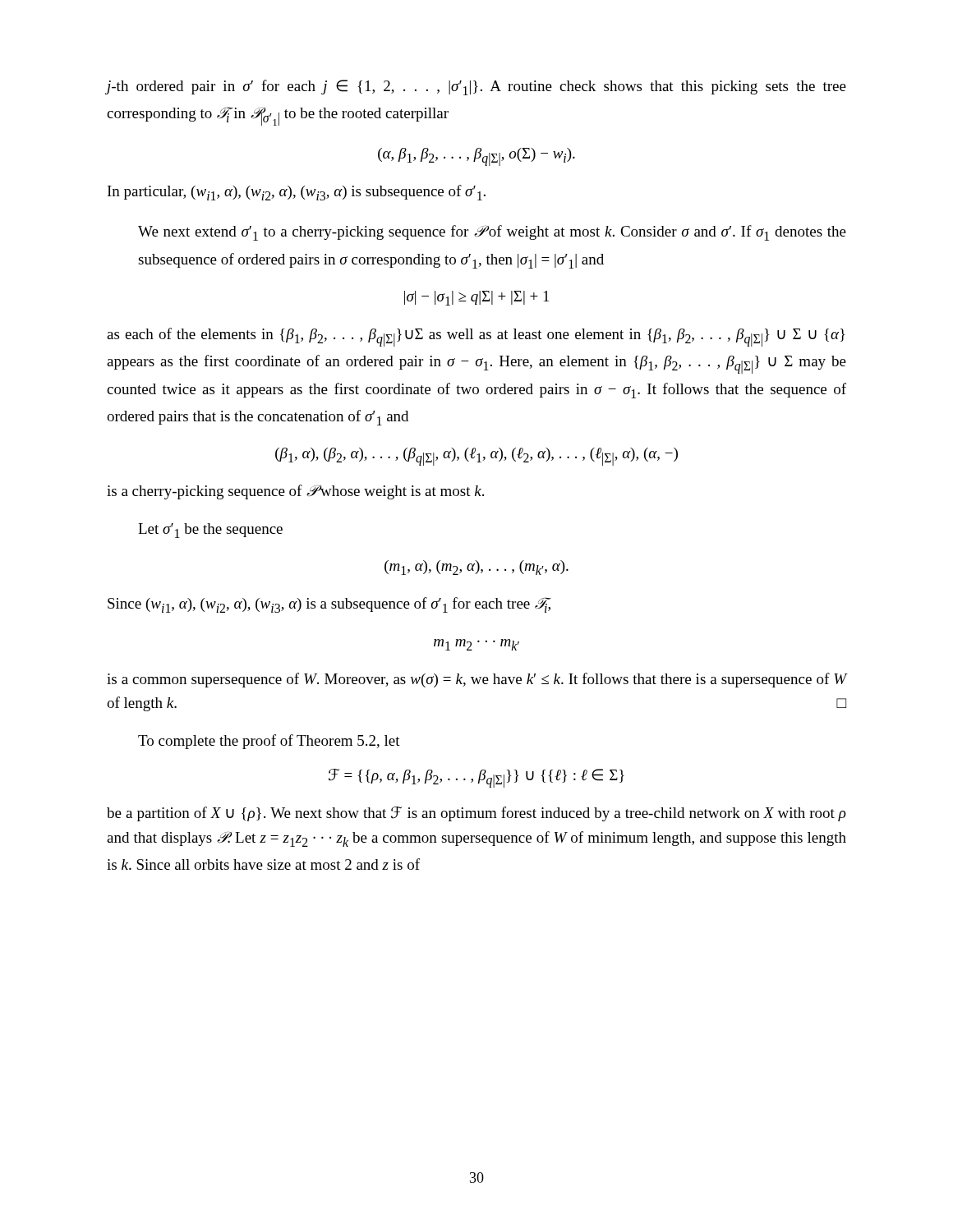Find the text block starting "be a partition of"
Screen dimensions: 1232x953
[476, 839]
